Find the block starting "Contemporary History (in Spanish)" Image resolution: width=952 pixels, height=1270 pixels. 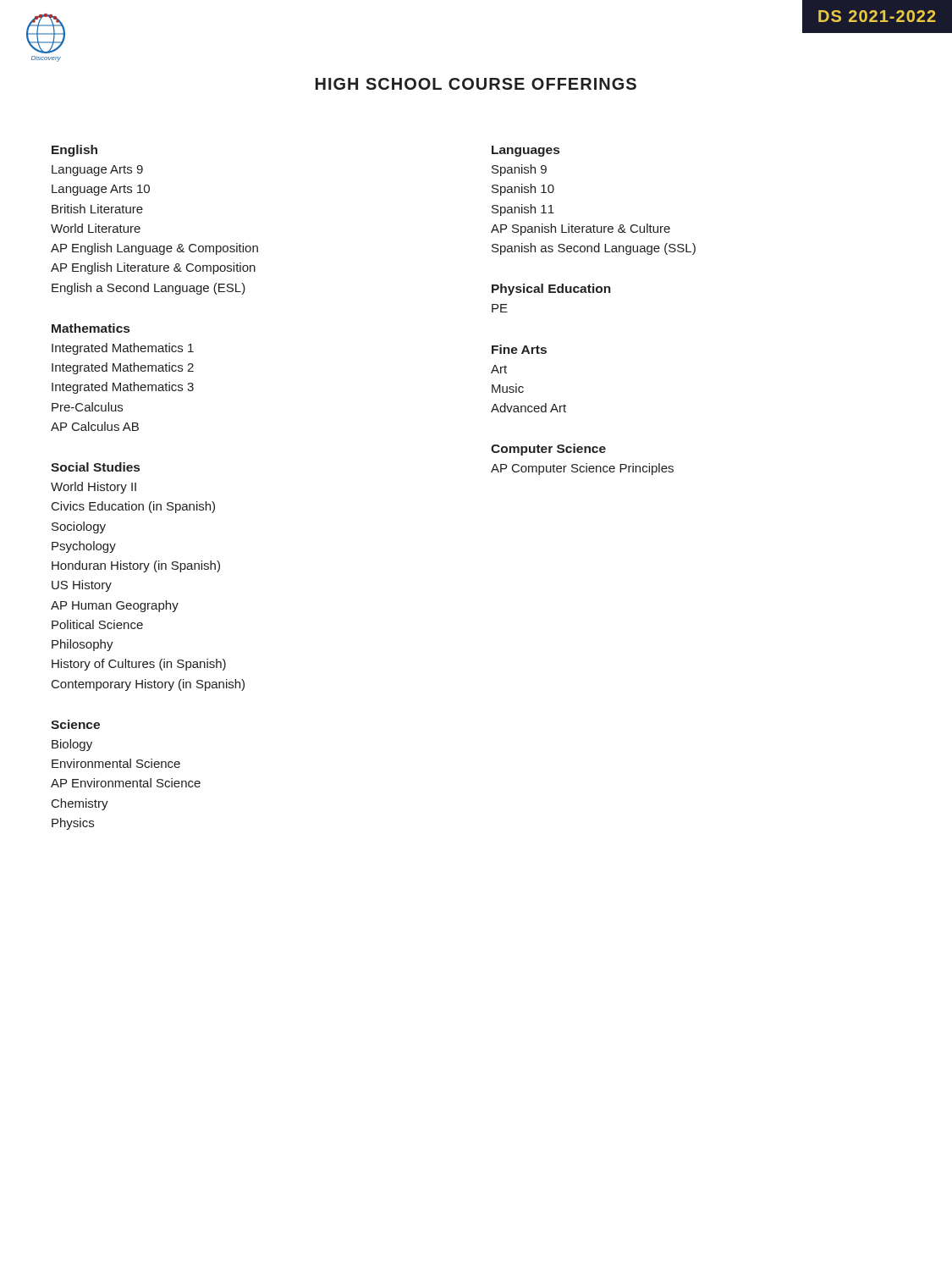[148, 683]
